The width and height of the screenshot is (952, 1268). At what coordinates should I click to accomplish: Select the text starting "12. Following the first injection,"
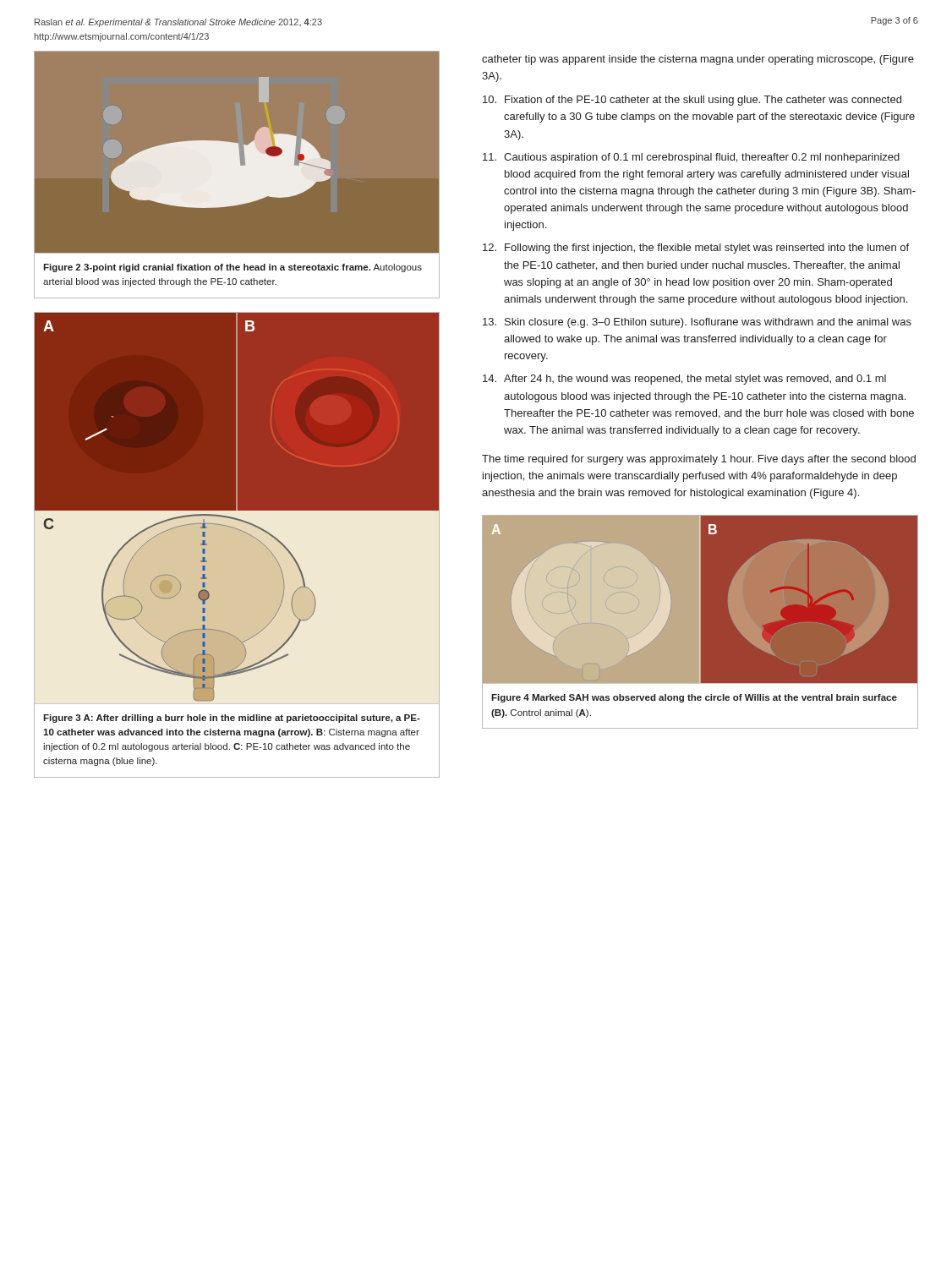(700, 274)
